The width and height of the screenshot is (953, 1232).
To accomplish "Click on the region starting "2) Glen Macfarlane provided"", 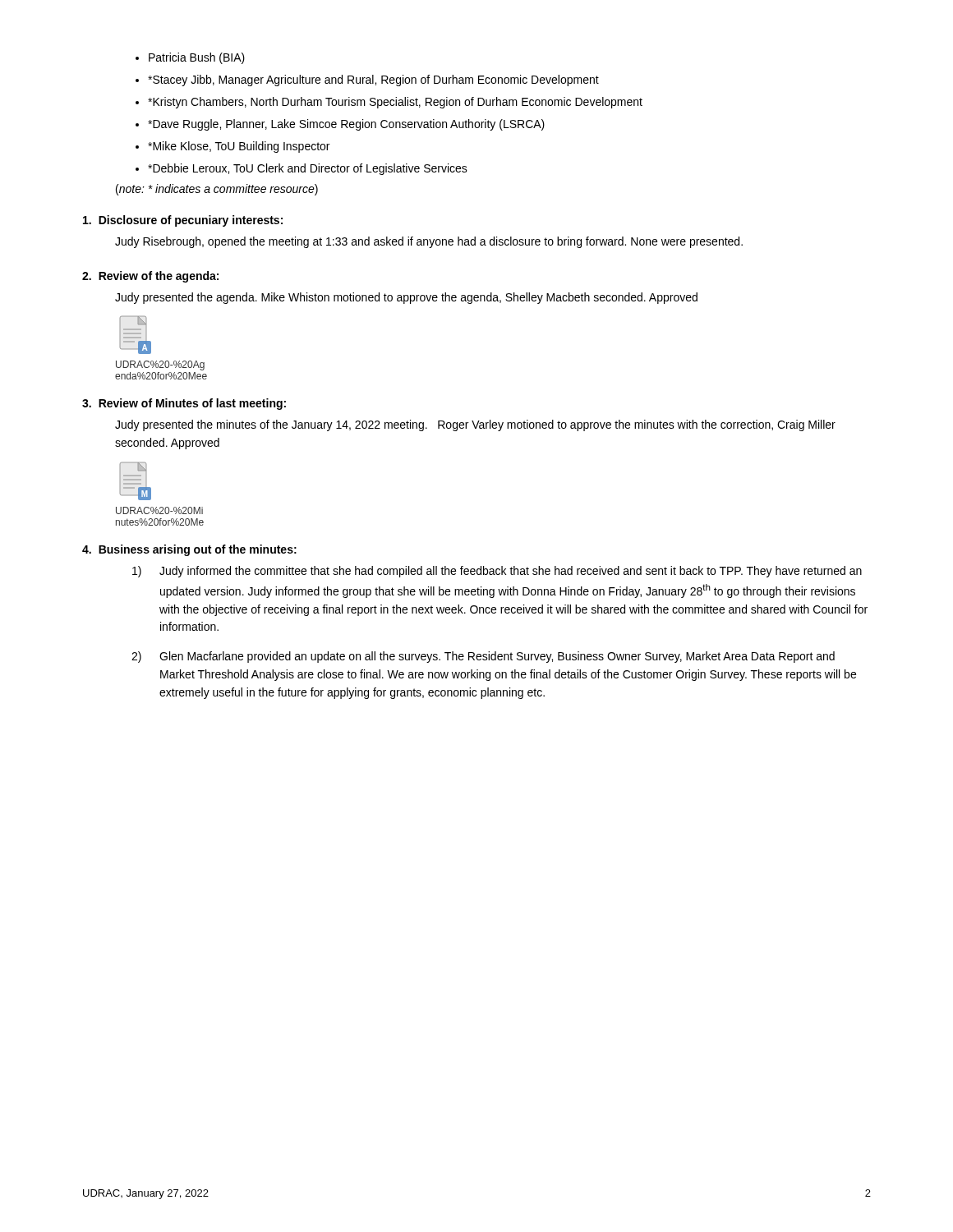I will pyautogui.click(x=501, y=675).
